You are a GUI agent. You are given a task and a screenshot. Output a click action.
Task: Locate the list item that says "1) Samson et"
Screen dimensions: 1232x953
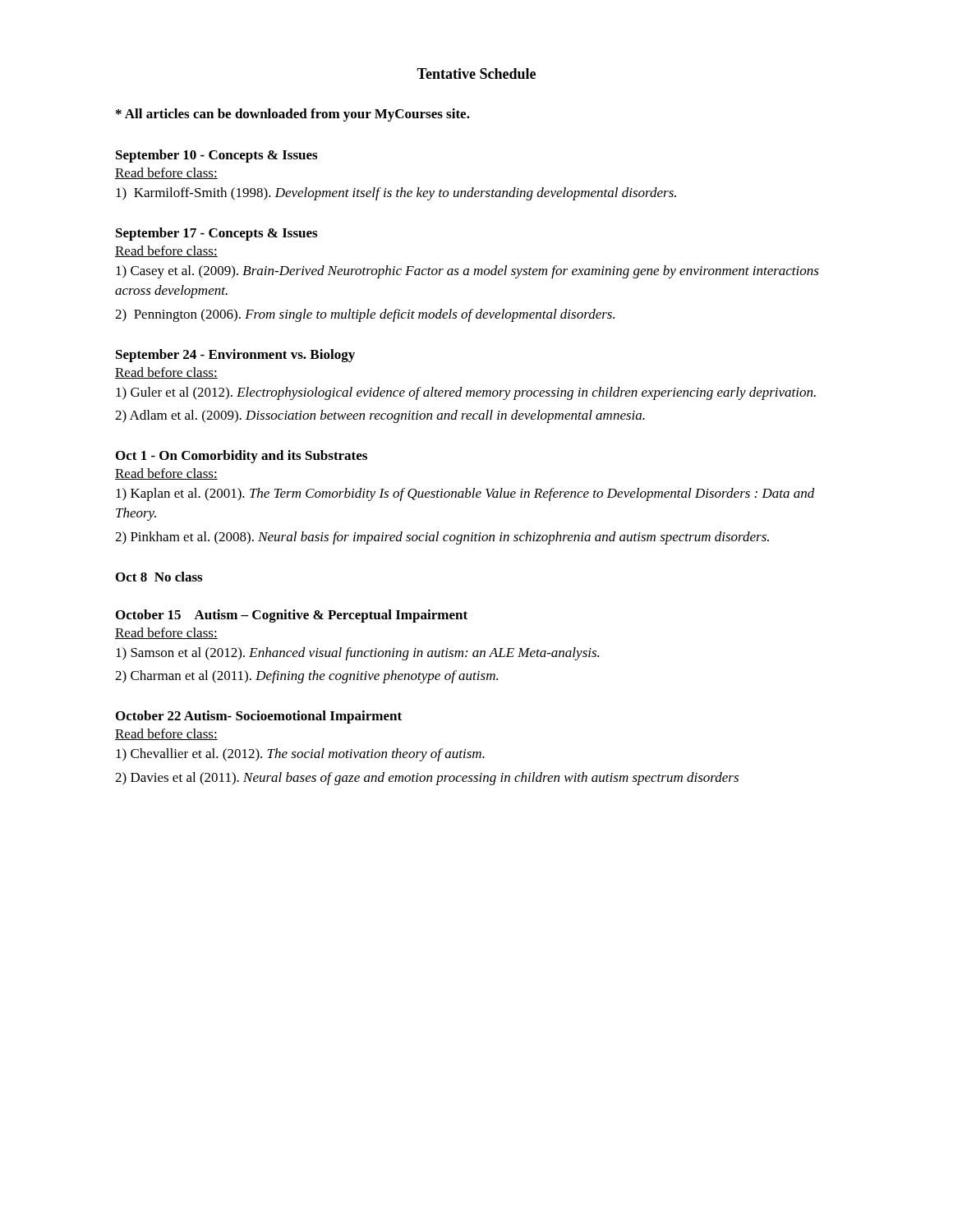pos(358,652)
